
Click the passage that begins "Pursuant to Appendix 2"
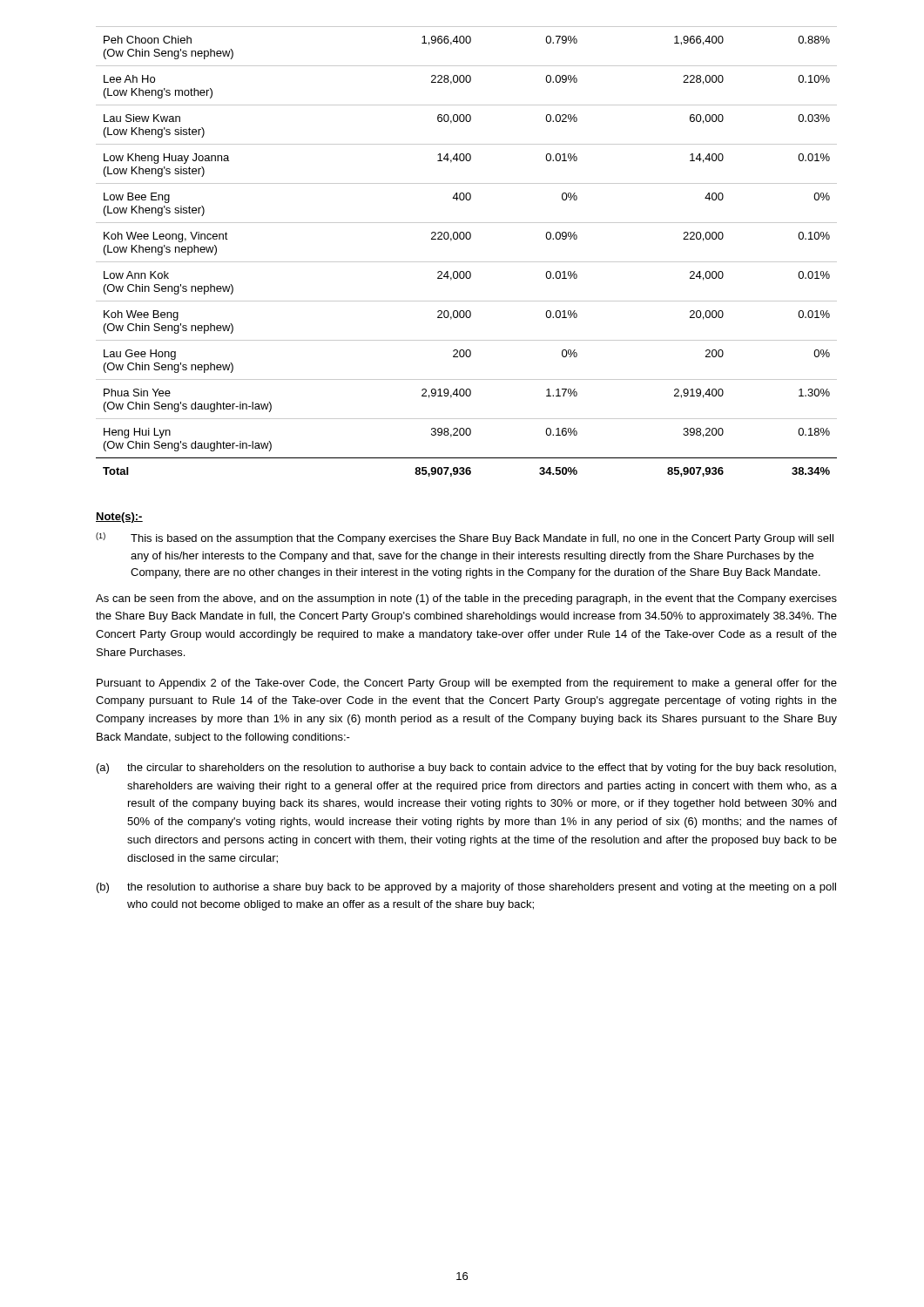466,710
